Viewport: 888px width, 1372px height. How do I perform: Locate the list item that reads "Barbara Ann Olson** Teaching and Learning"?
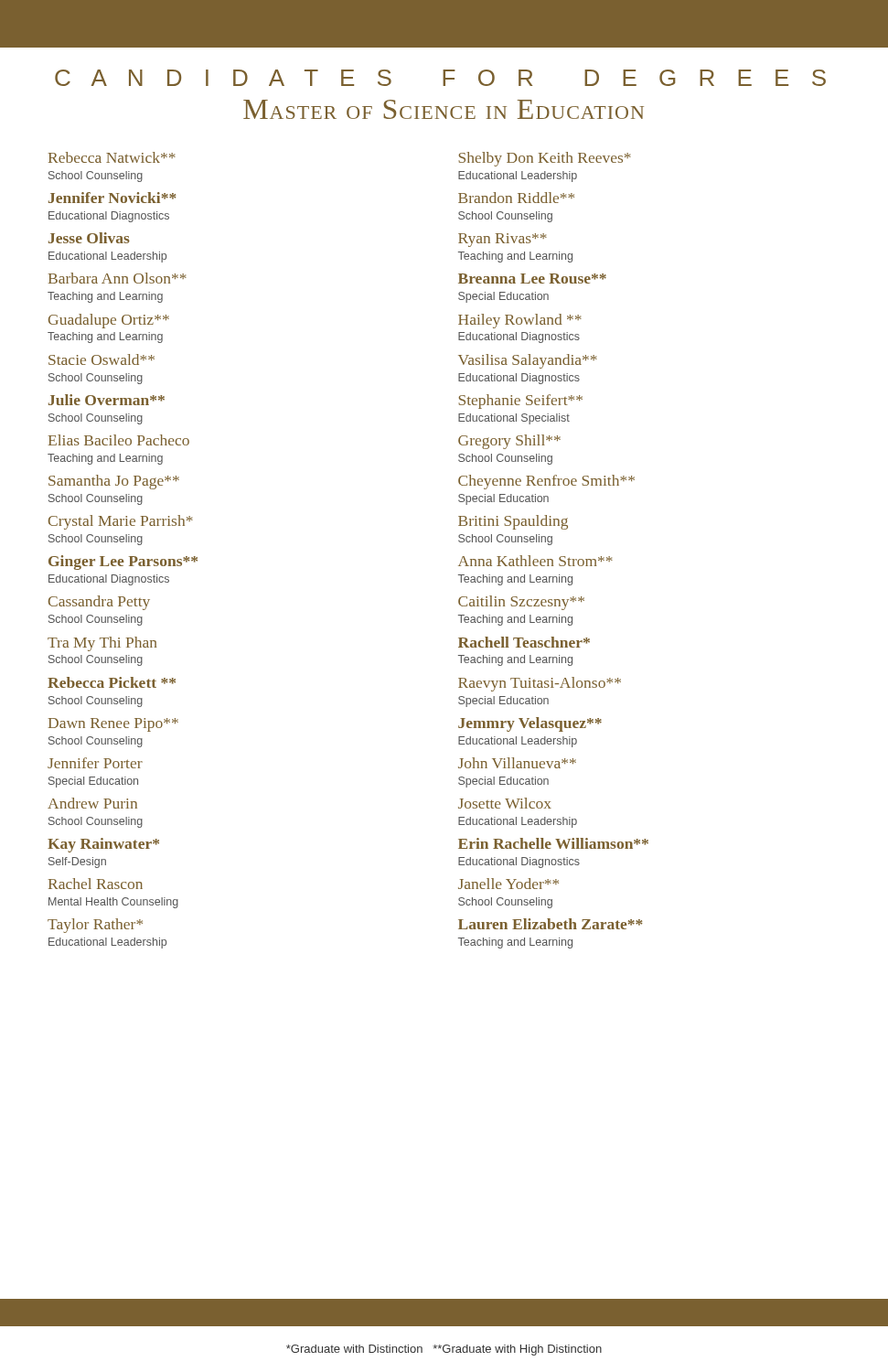118,278
